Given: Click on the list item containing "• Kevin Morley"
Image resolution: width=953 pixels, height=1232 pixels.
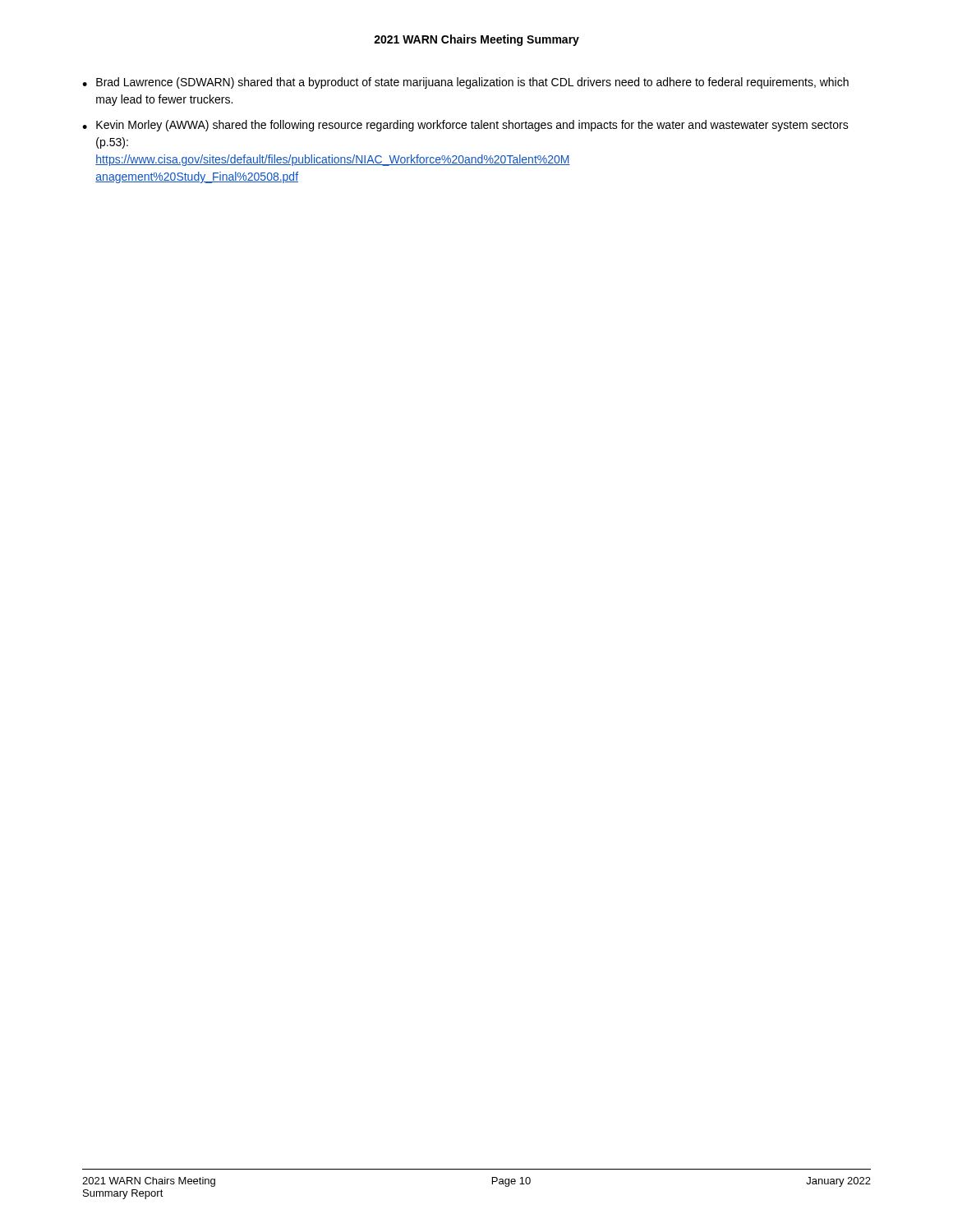Looking at the screenshot, I should [x=476, y=151].
